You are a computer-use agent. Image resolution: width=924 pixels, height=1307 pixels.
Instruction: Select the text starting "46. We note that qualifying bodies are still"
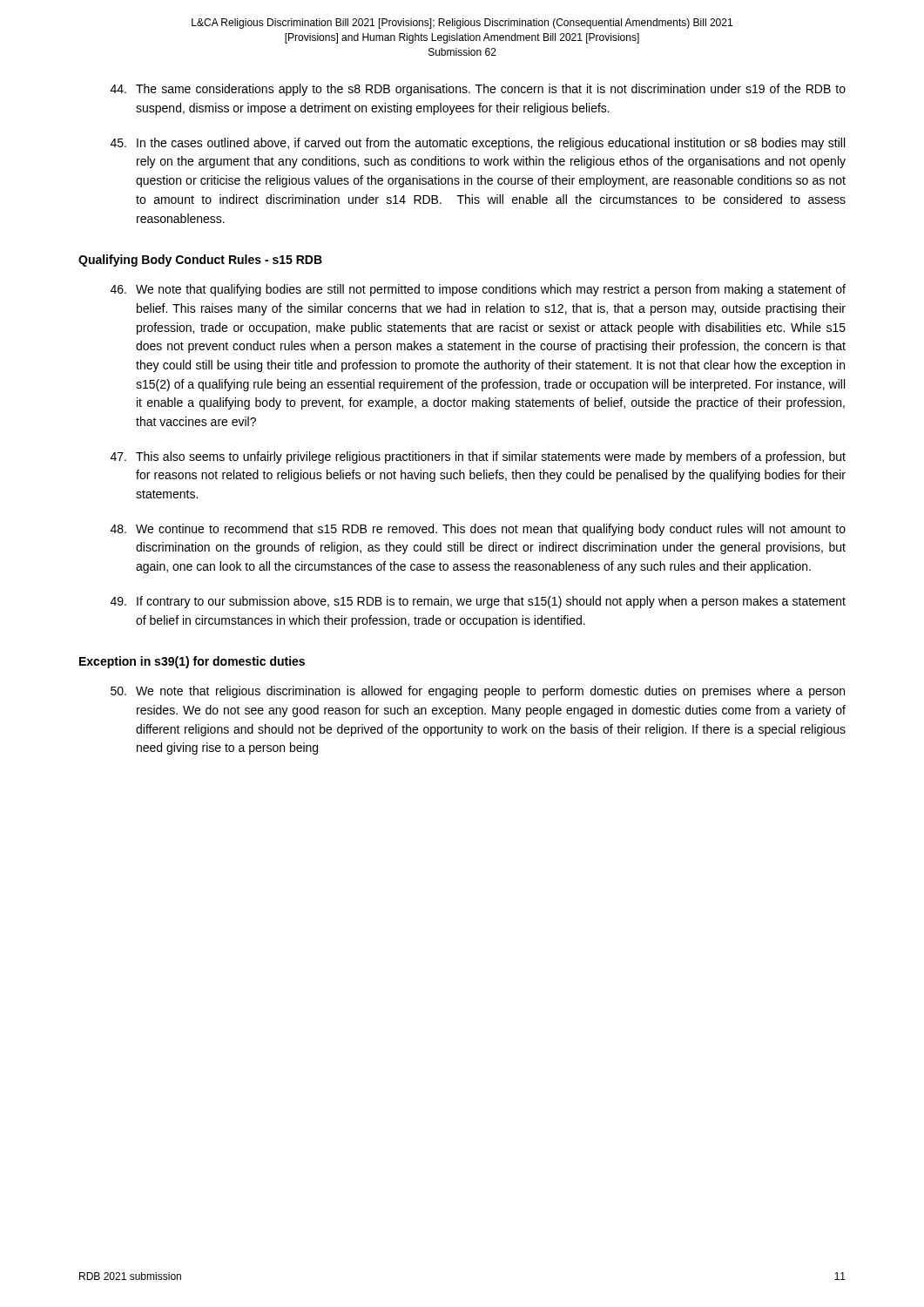click(x=462, y=356)
